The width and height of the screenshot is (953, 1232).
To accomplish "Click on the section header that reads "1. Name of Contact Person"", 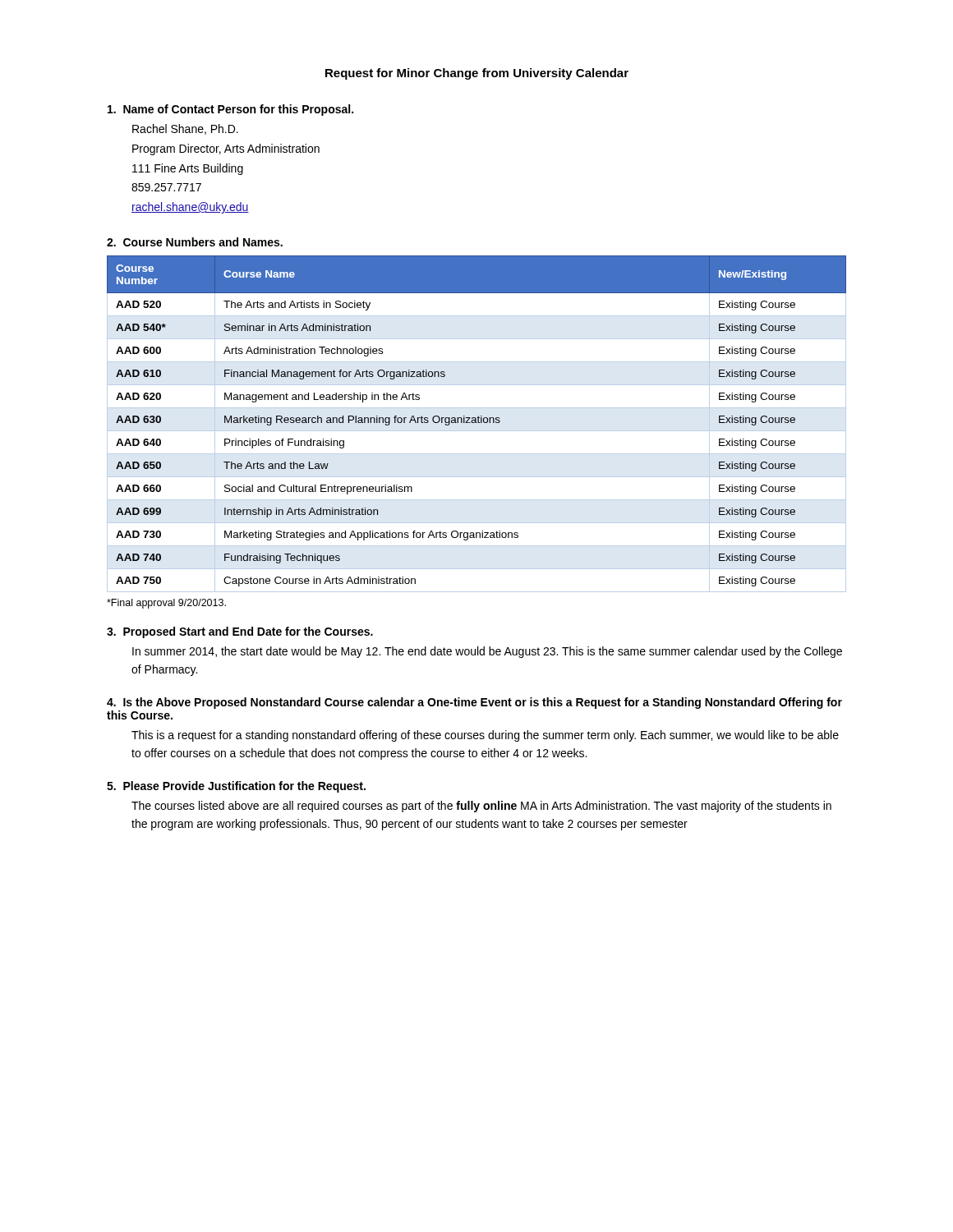I will pyautogui.click(x=230, y=109).
